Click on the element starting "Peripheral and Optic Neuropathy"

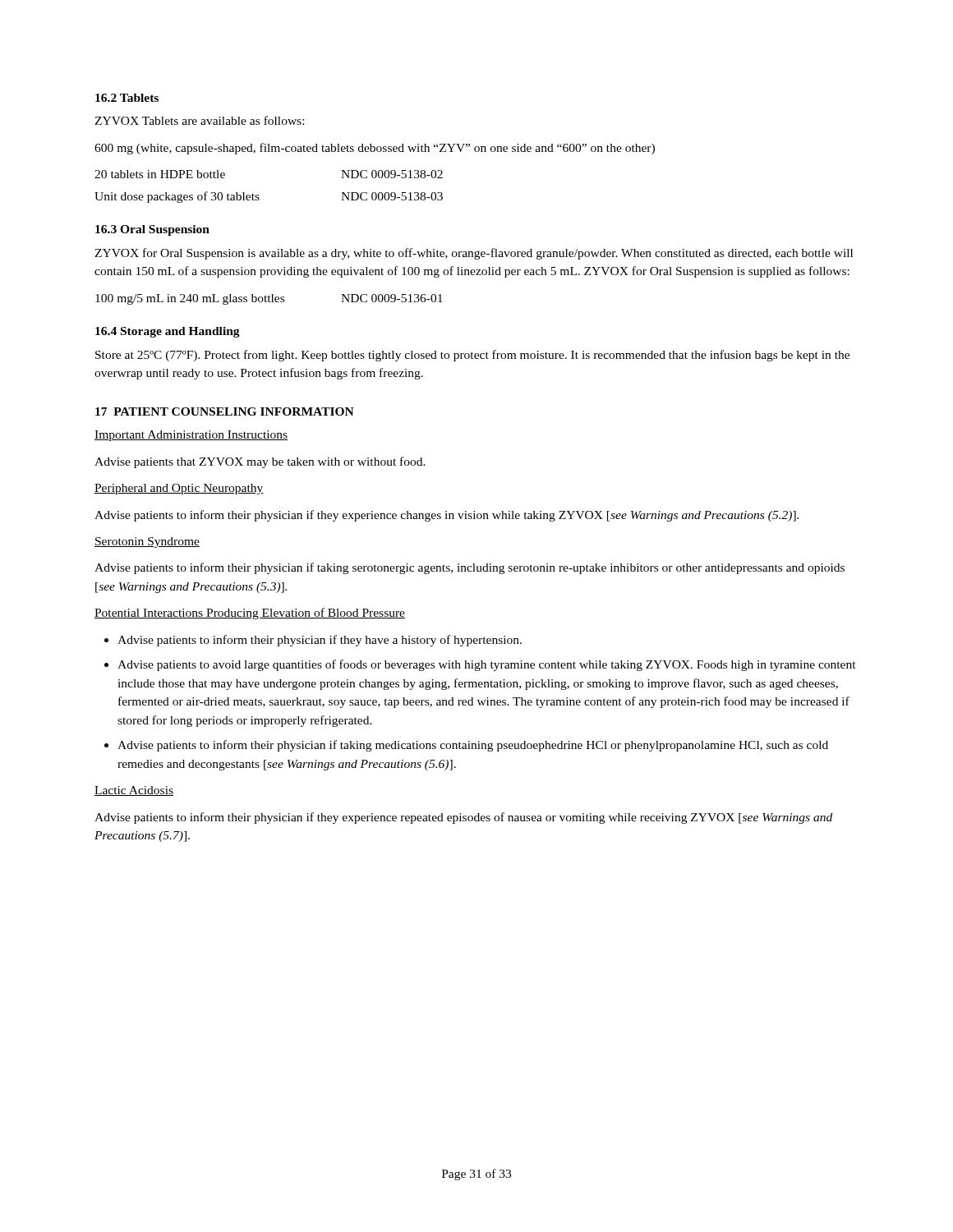click(x=179, y=489)
